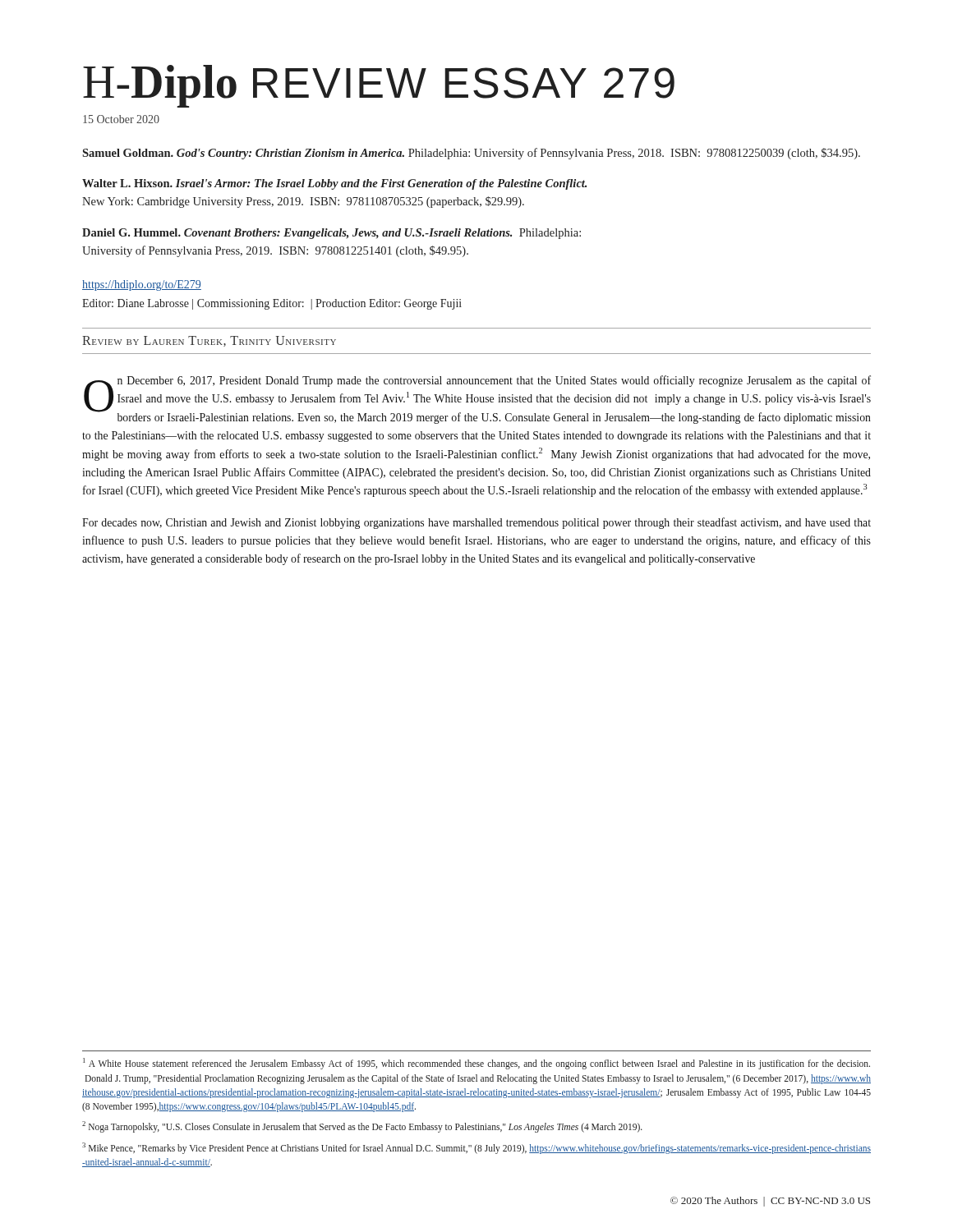
Task: Point to the block starting "https://hdiplo.org/to/E279 Editor: Diane Labrosse |"
Action: [272, 294]
